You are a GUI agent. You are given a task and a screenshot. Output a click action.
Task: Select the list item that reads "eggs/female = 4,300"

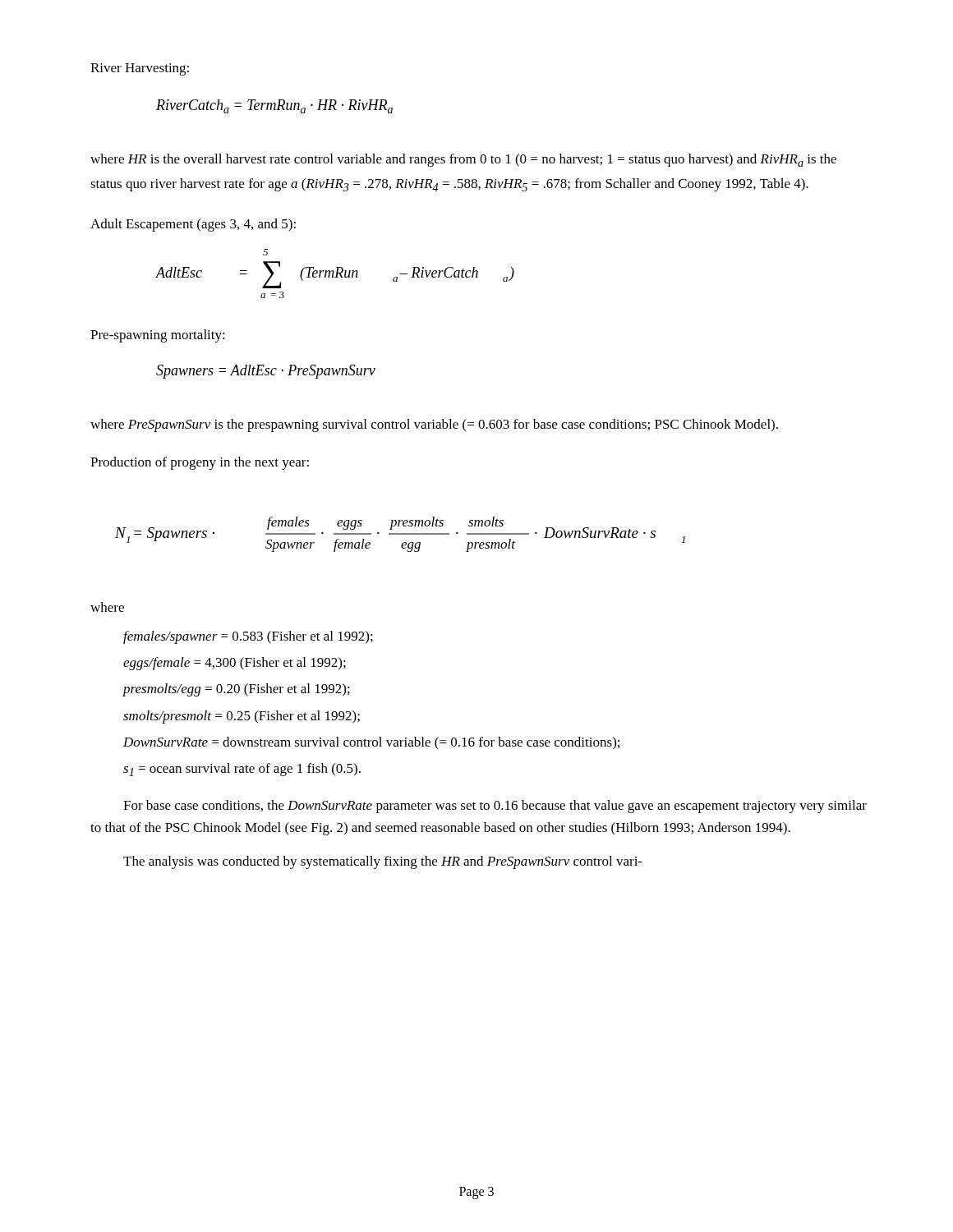[x=235, y=662]
